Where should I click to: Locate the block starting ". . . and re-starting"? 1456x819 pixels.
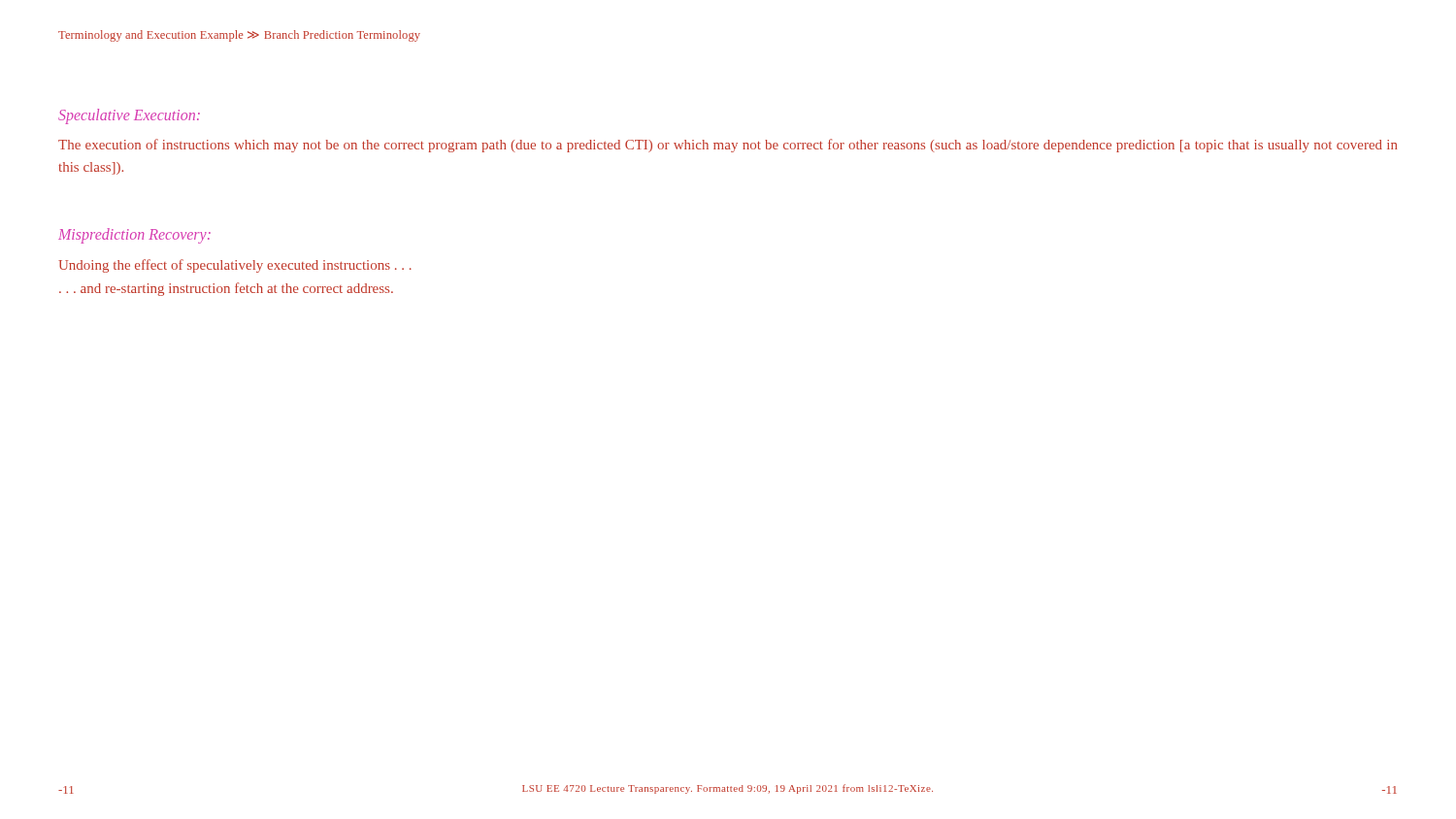(x=226, y=288)
